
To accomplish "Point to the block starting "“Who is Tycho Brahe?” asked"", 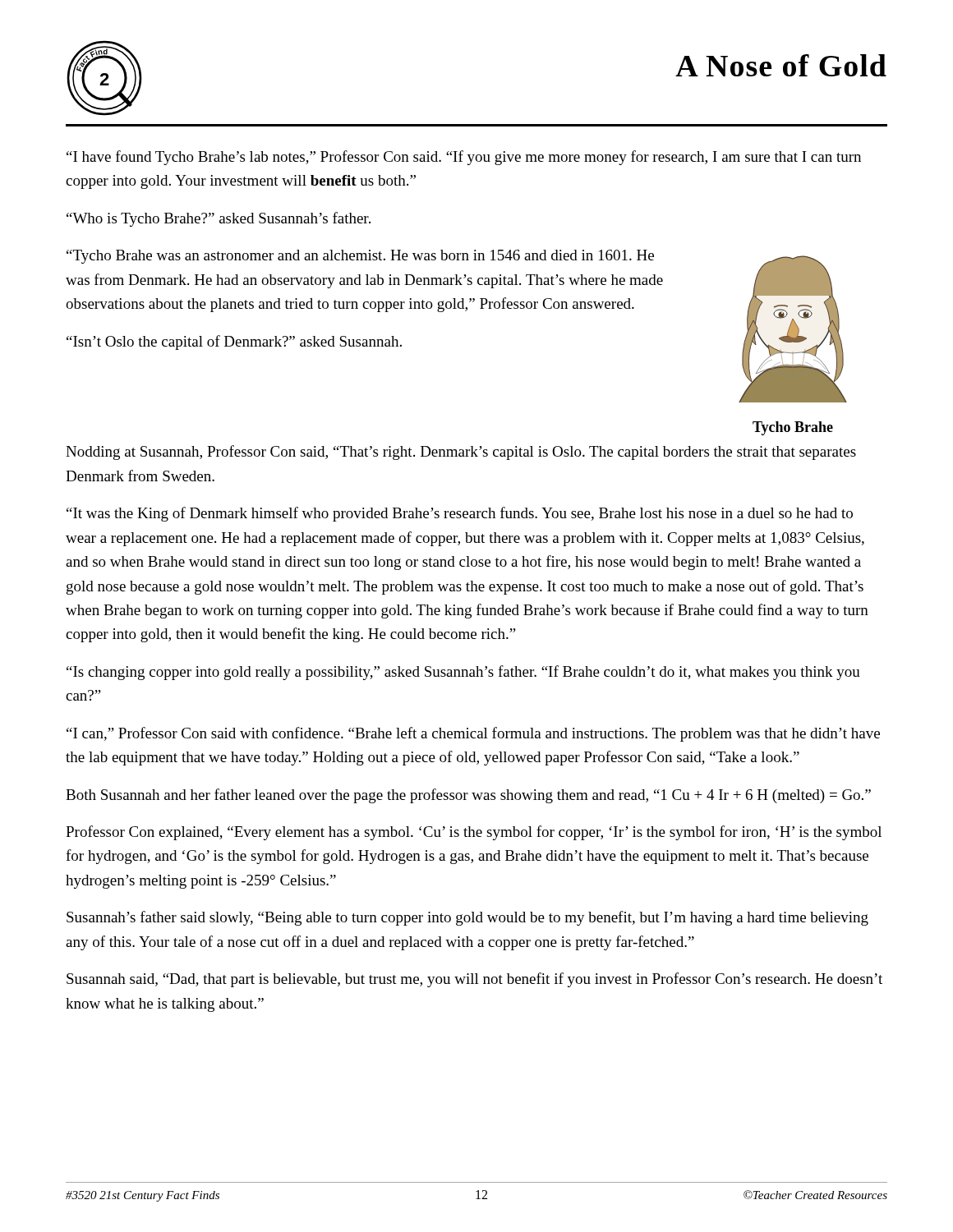I will [219, 218].
